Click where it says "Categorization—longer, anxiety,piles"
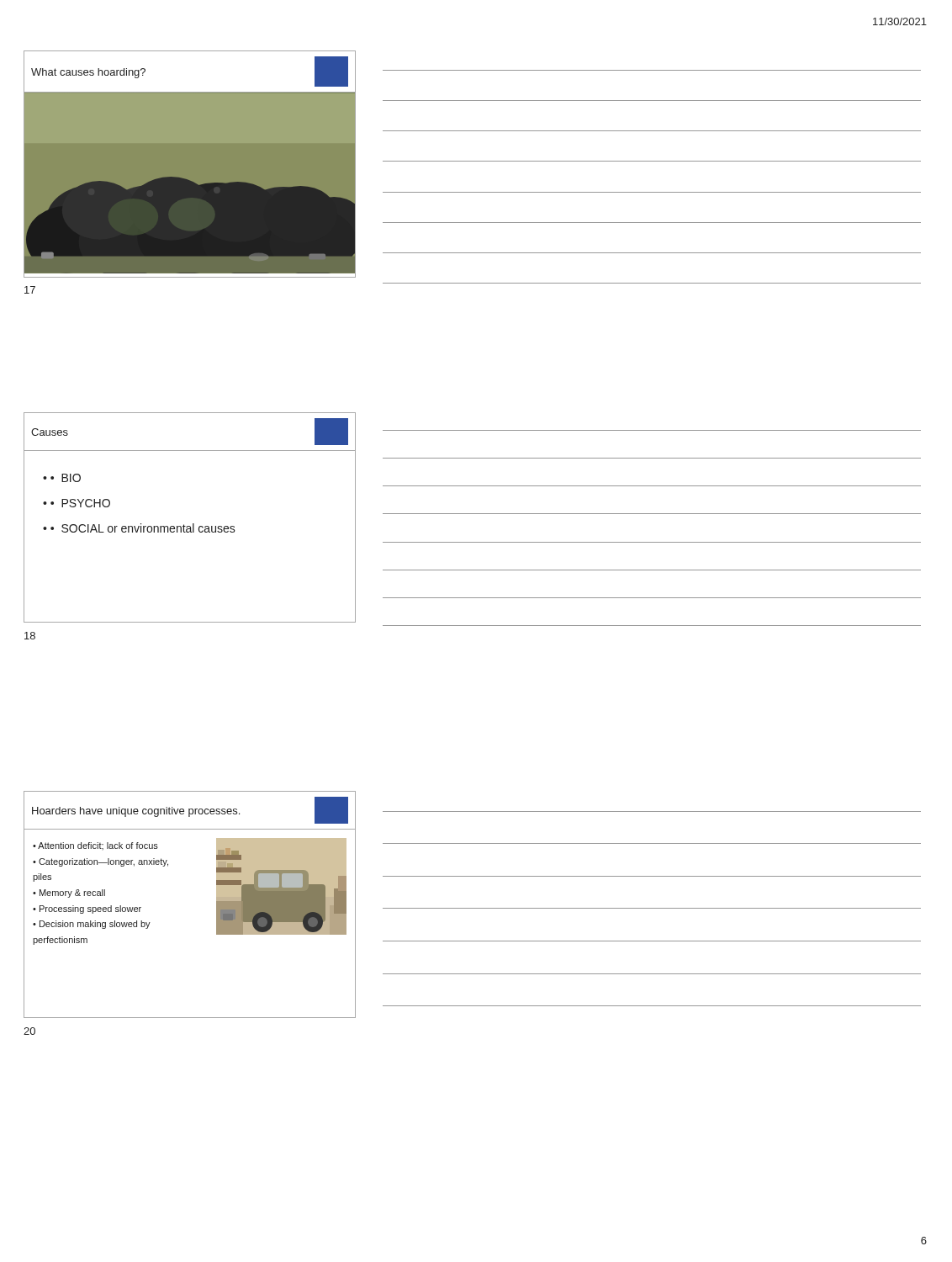 101,869
